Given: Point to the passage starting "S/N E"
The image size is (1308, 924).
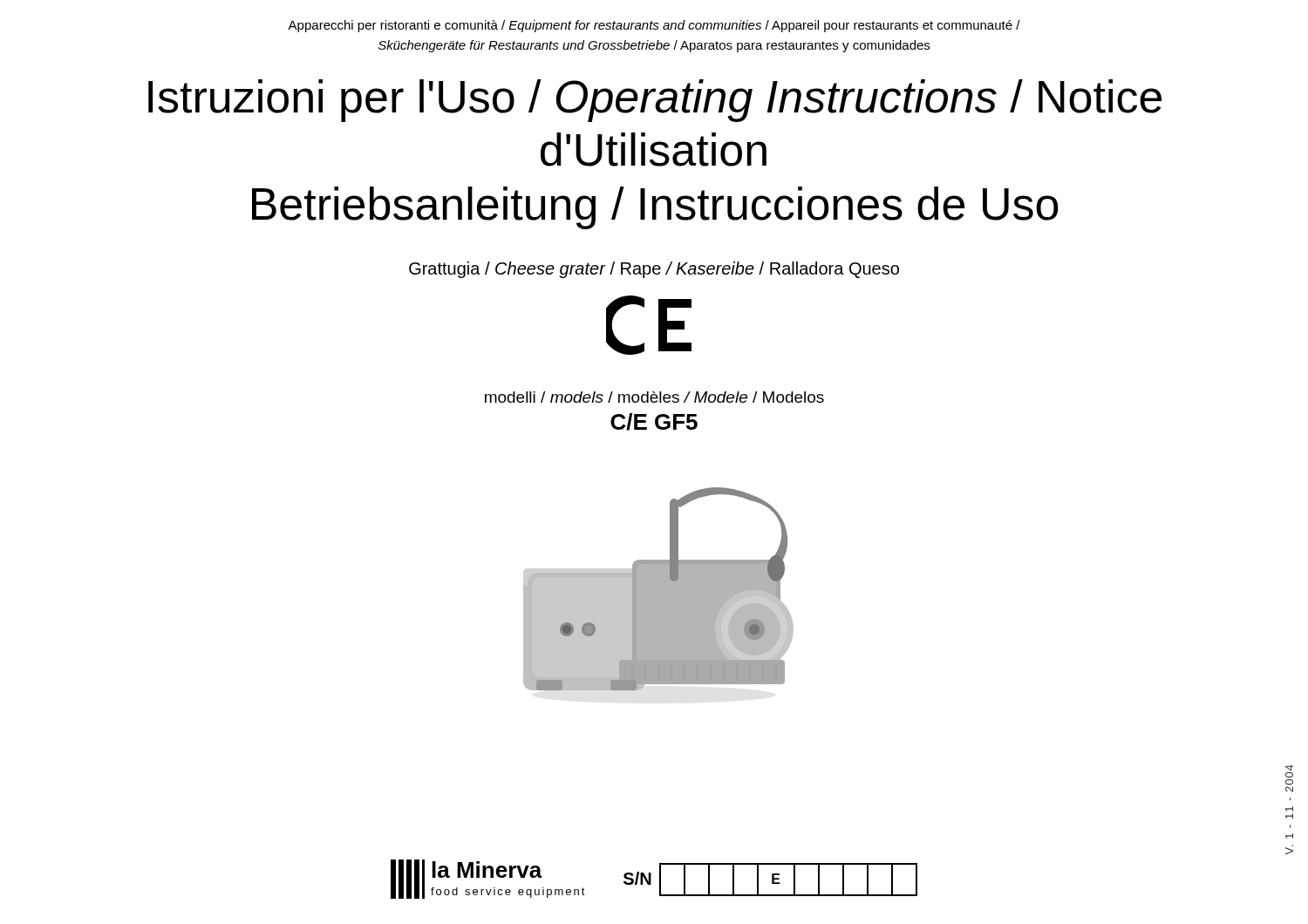Looking at the screenshot, I should 770,879.
